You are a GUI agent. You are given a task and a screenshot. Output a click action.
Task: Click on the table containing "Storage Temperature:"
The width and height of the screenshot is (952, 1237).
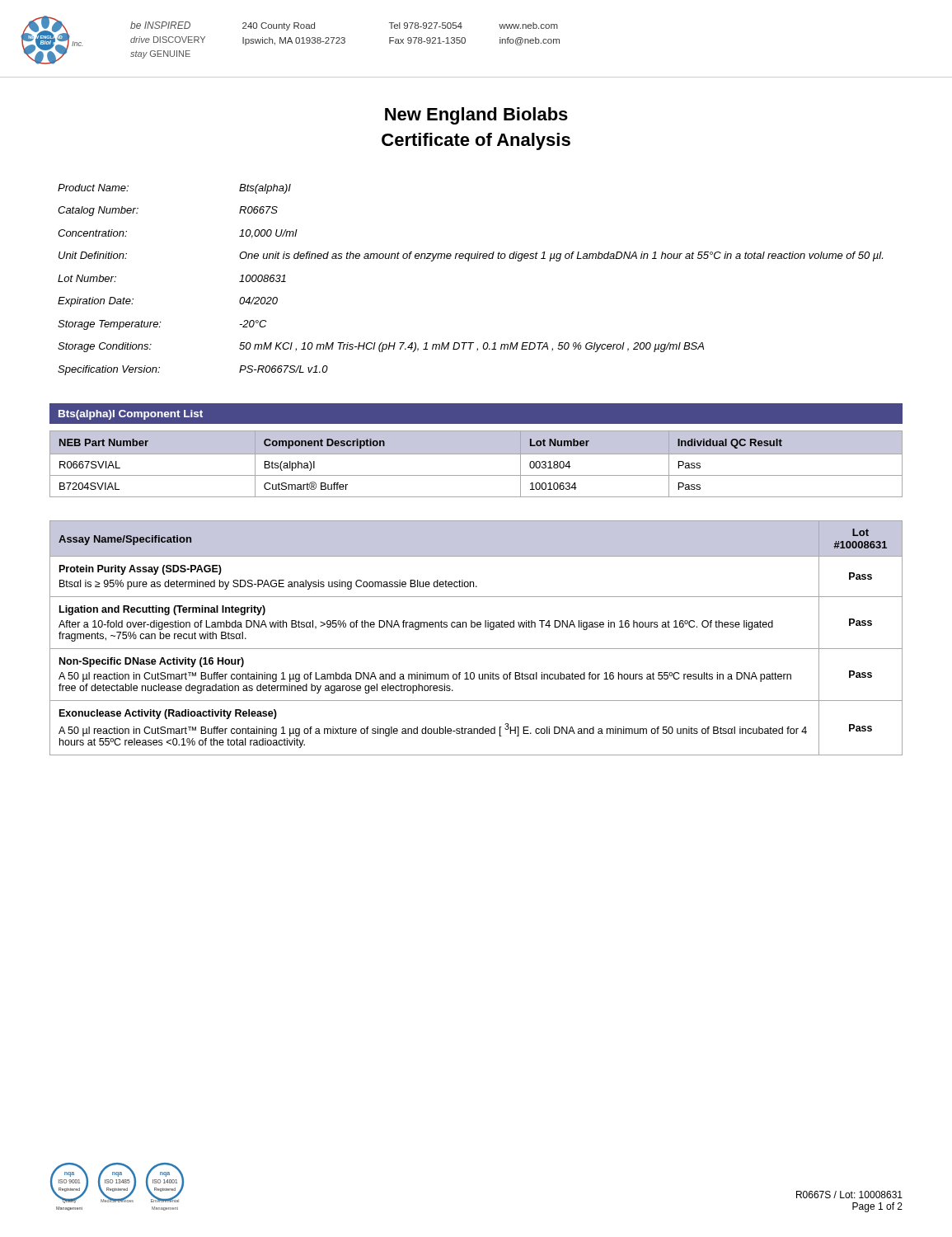pos(476,278)
